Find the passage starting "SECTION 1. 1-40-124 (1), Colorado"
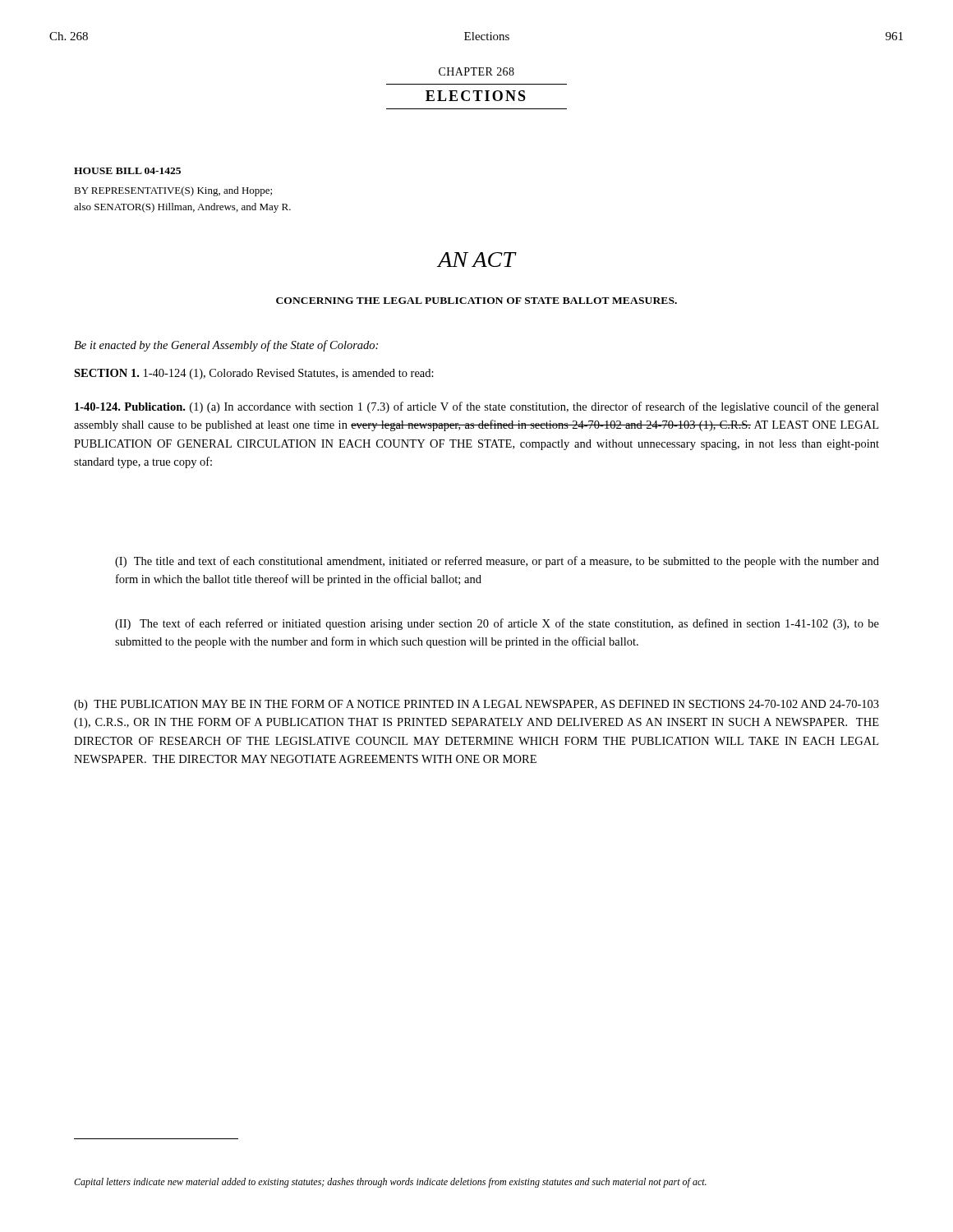This screenshot has width=953, height=1232. click(x=254, y=373)
